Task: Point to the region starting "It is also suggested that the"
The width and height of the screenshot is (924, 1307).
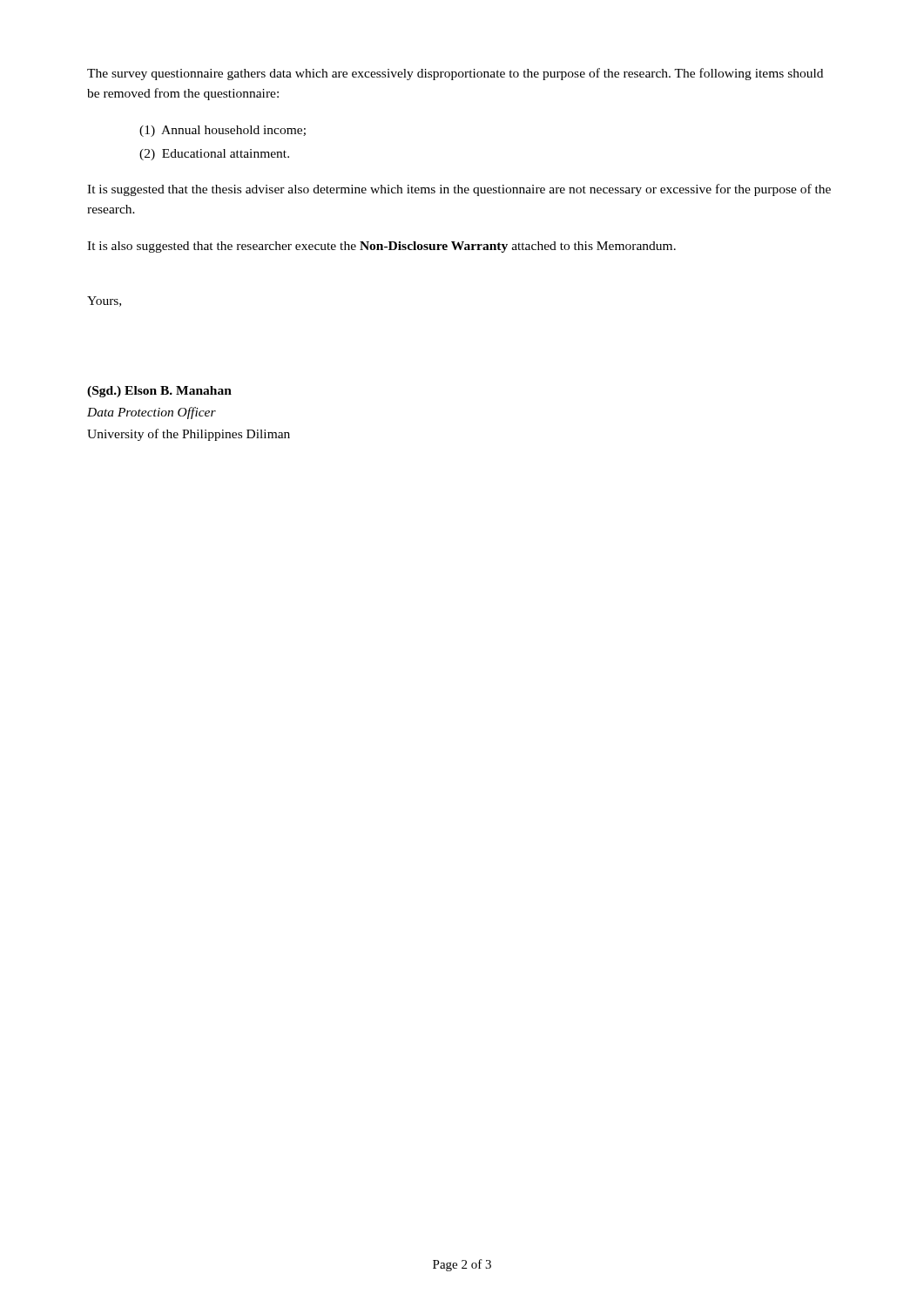Action: [382, 245]
